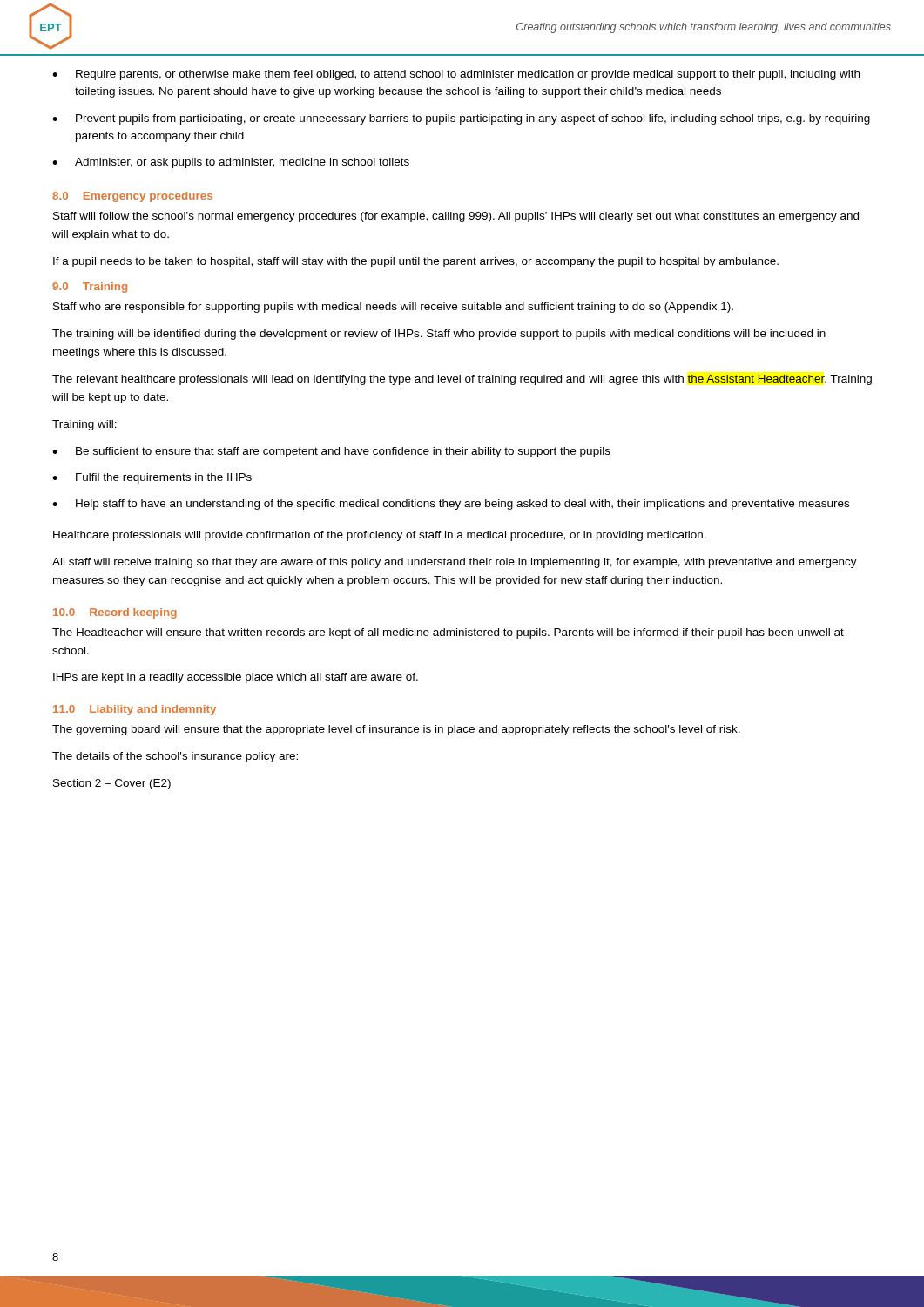Locate the text block that reads "The governing board will ensure that the"
The image size is (924, 1307).
464,730
